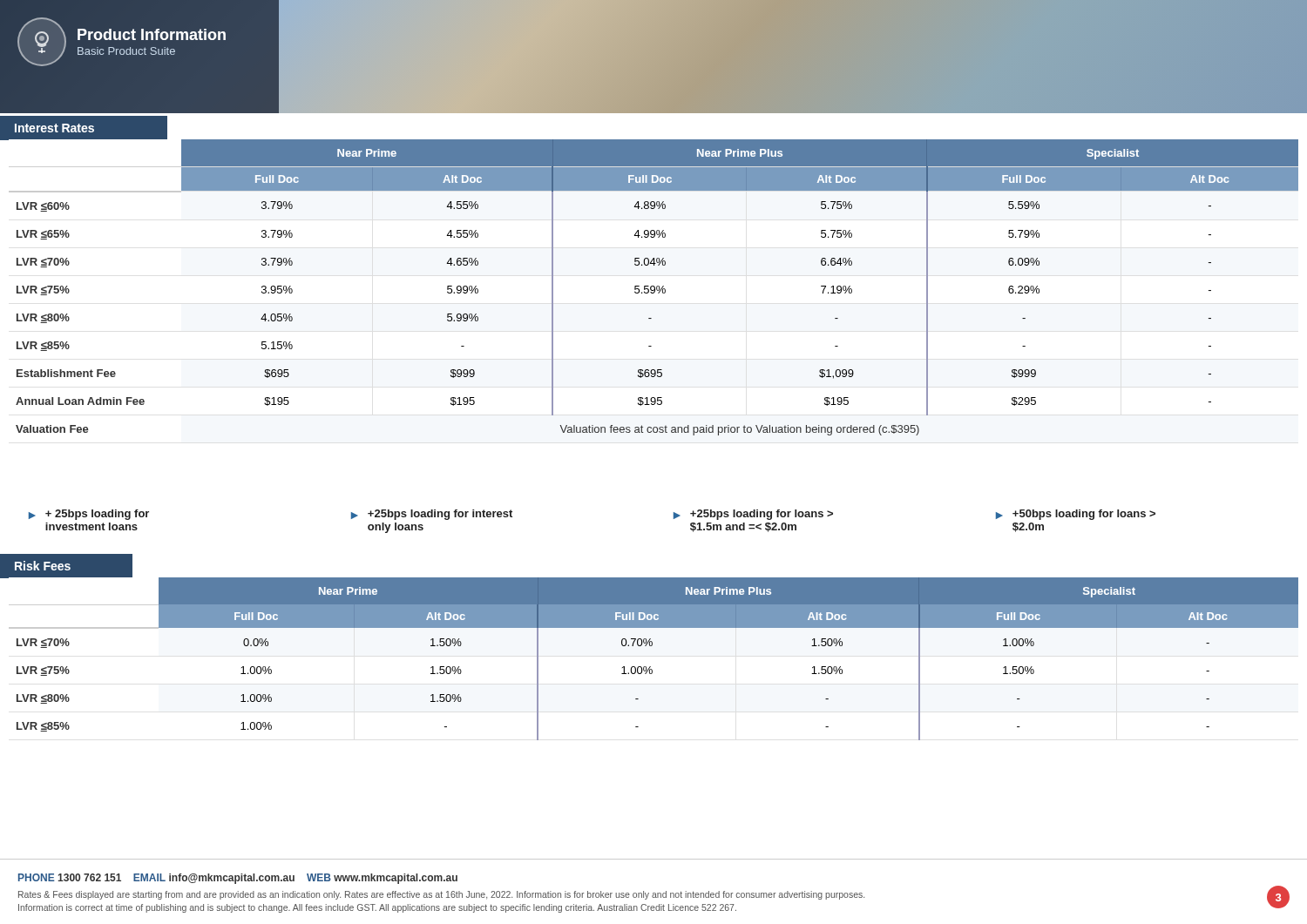Screen dimensions: 924x1307
Task: Where does it say "► + 25bps loading forinvestment loans"?
Action: 88,520
